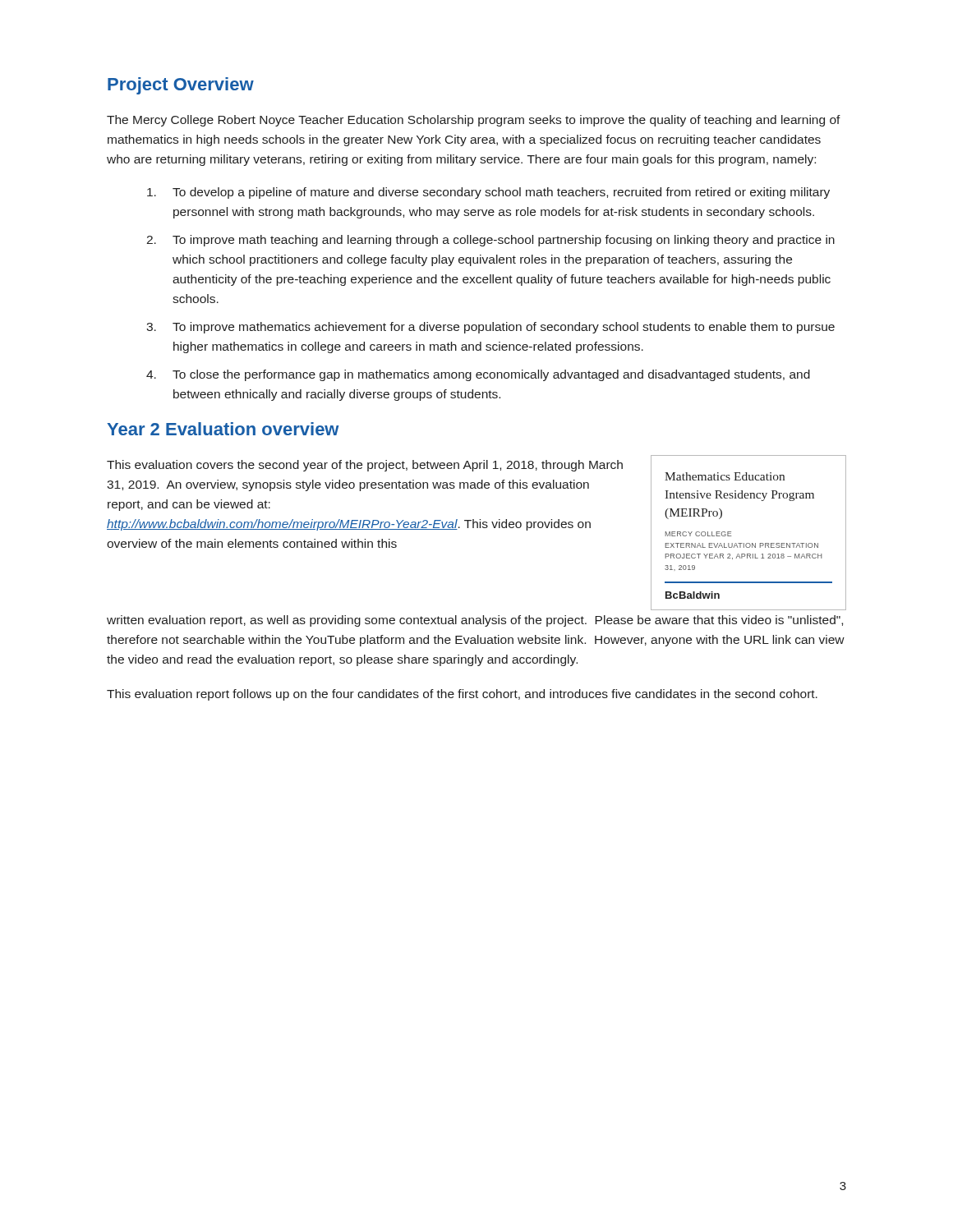The height and width of the screenshot is (1232, 953).
Task: Find "Project Overview" on this page
Action: point(180,84)
